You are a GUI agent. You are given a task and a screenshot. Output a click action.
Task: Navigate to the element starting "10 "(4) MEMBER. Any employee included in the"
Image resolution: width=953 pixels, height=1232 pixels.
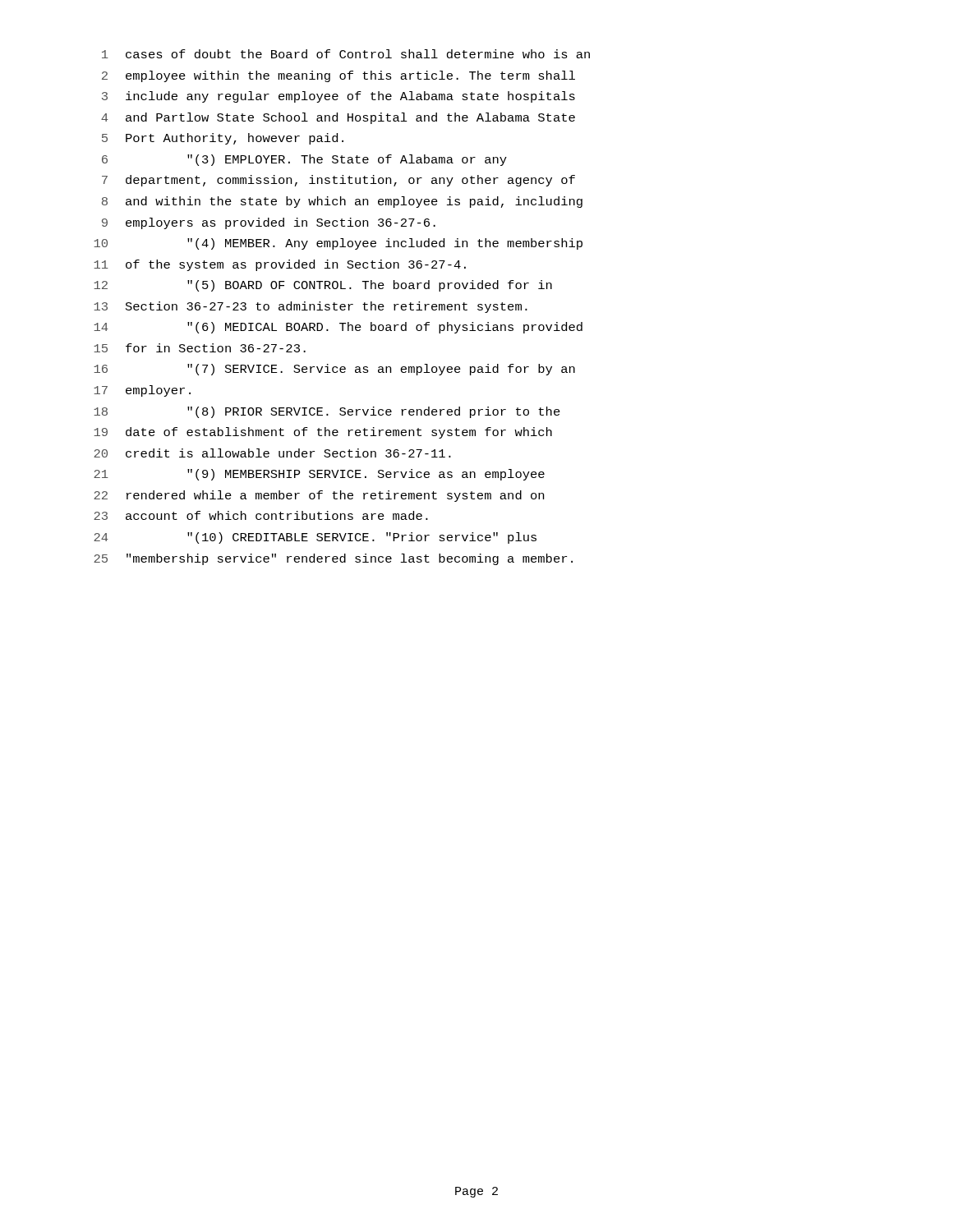pyautogui.click(x=476, y=245)
